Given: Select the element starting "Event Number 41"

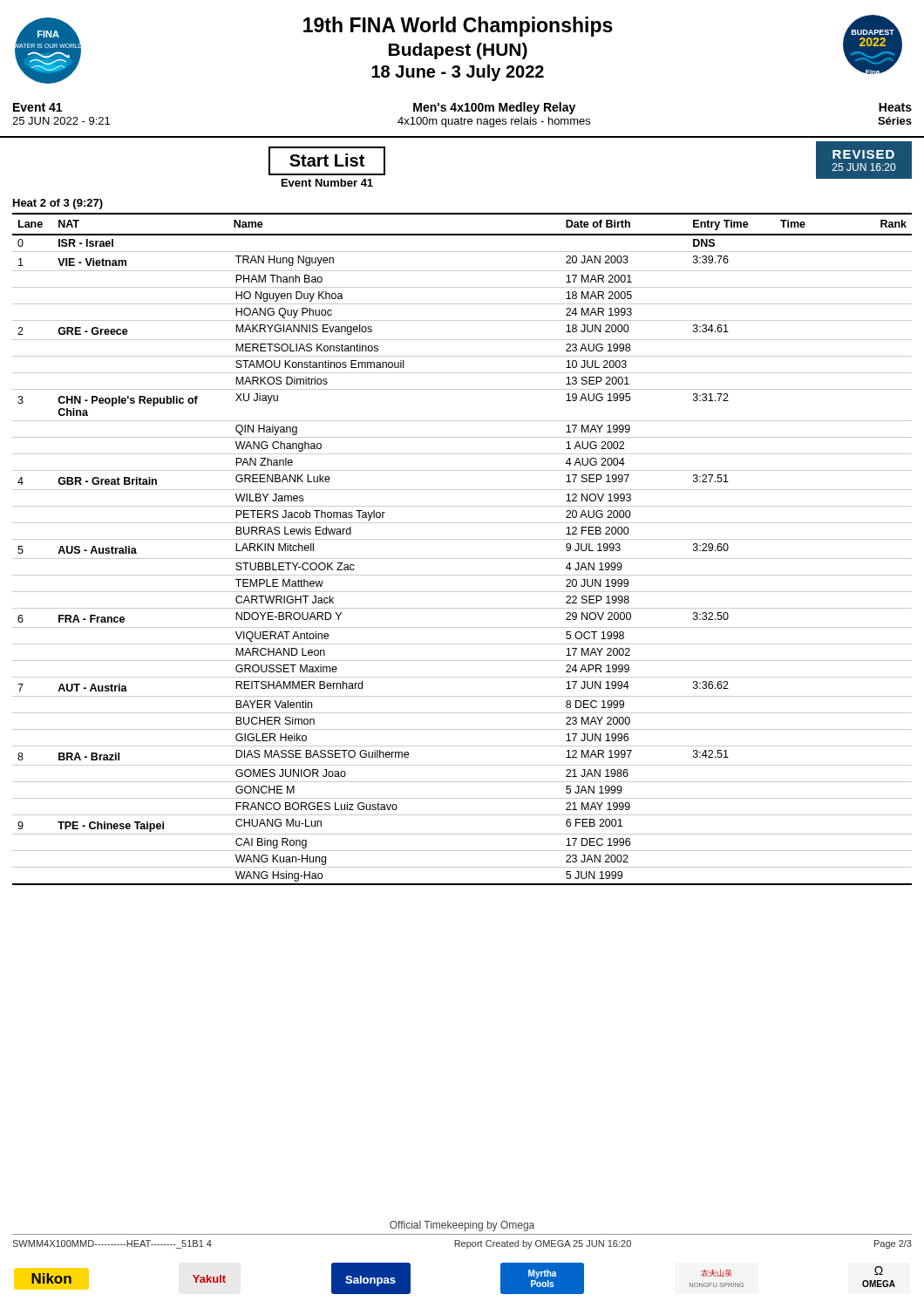Looking at the screenshot, I should pos(327,183).
